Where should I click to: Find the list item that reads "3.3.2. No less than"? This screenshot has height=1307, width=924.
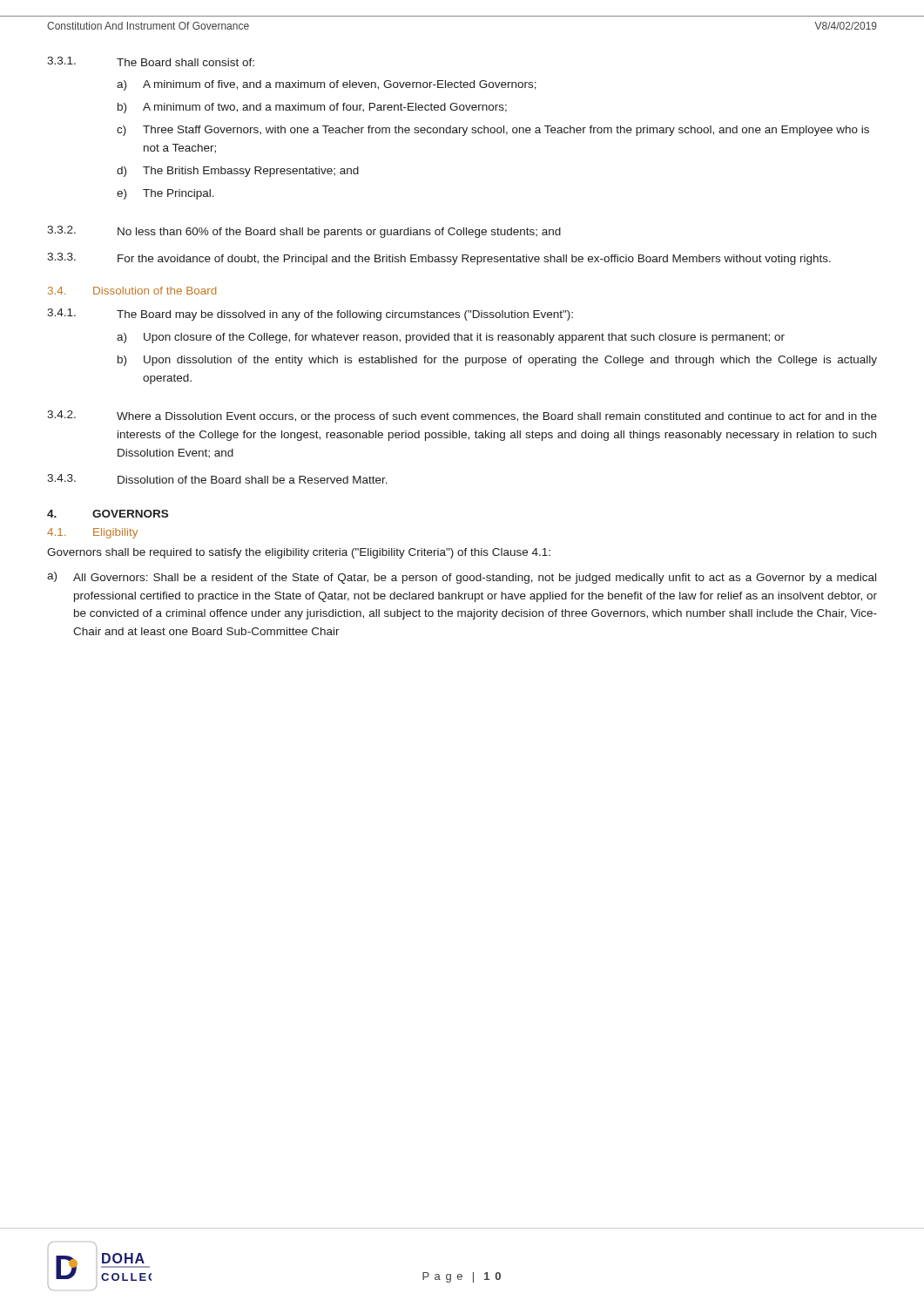[462, 232]
